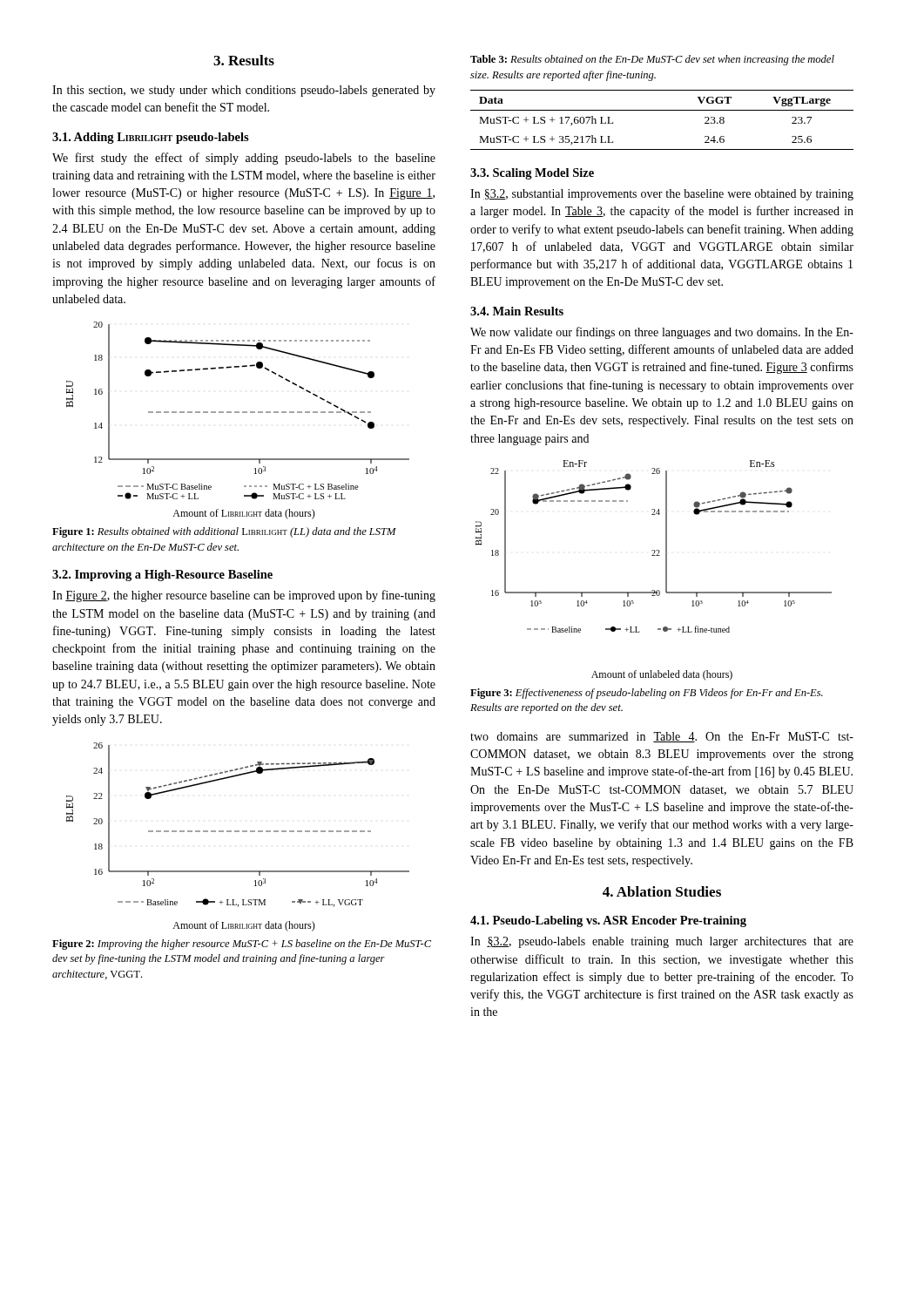Image resolution: width=924 pixels, height=1307 pixels.
Task: Click on the region starting "In this section, we study"
Action: 244,100
